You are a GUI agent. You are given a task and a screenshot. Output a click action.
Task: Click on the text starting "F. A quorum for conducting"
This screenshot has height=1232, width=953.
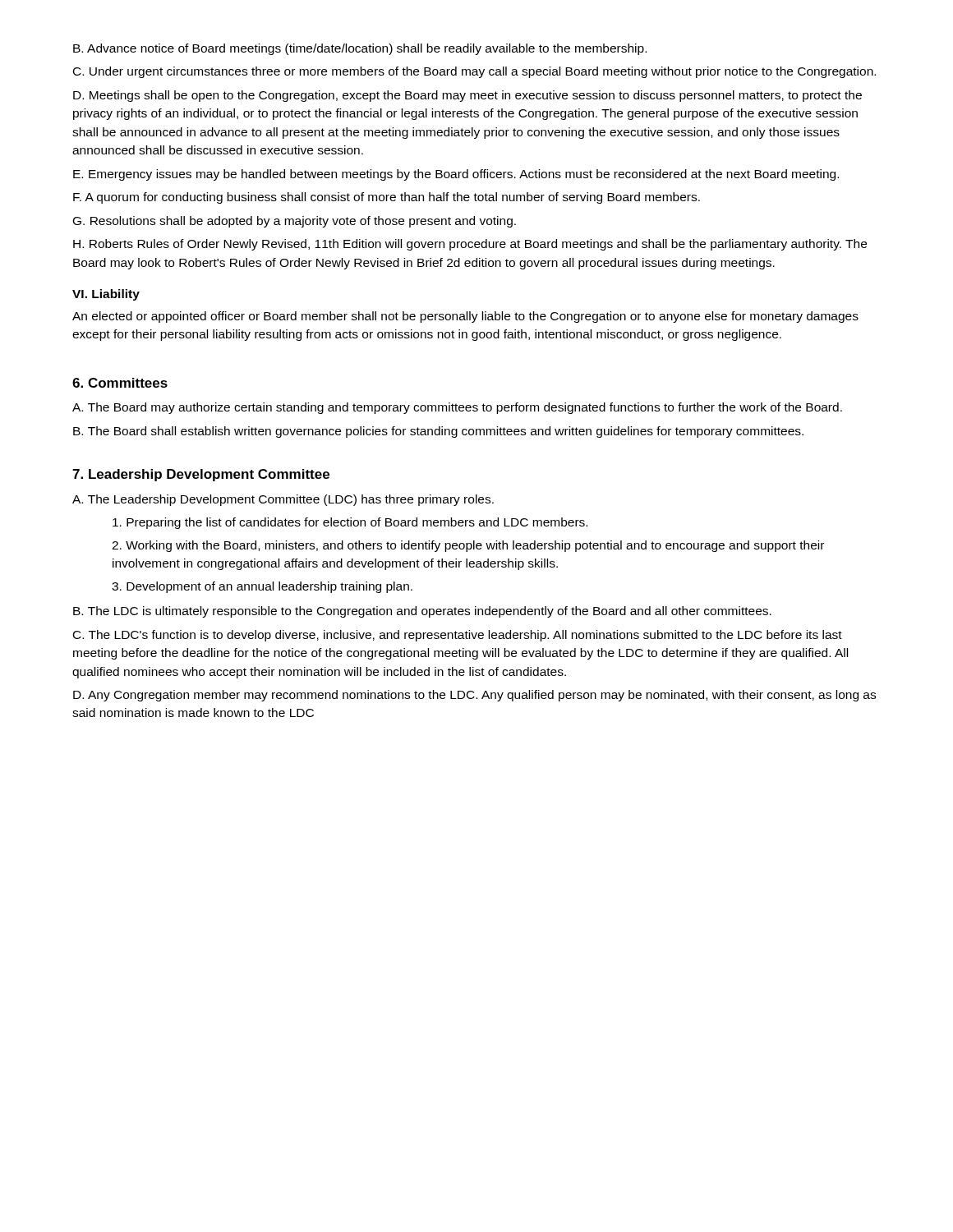(476, 198)
